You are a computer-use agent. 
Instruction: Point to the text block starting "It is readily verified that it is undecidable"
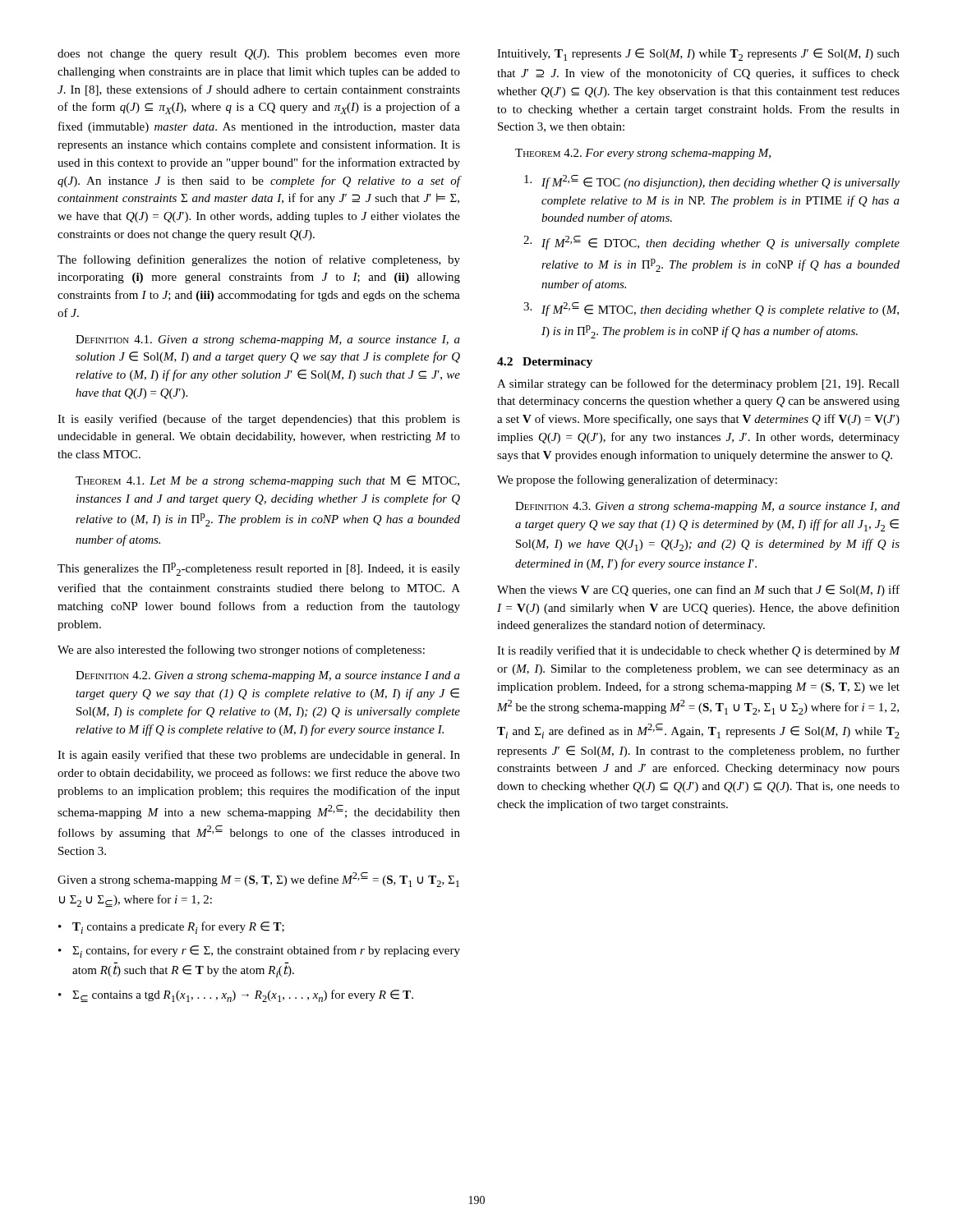coord(698,728)
